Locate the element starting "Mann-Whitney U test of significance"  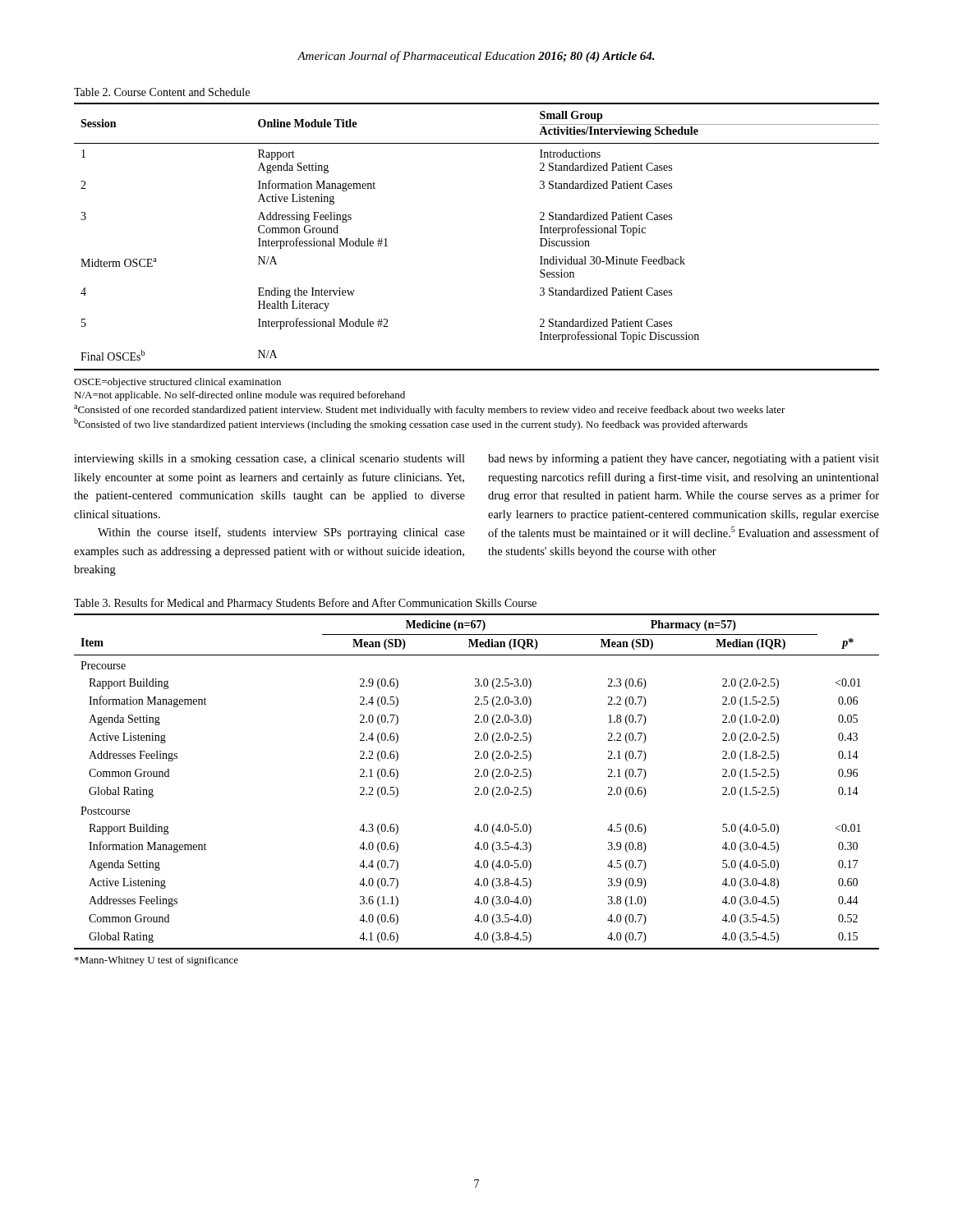156,959
